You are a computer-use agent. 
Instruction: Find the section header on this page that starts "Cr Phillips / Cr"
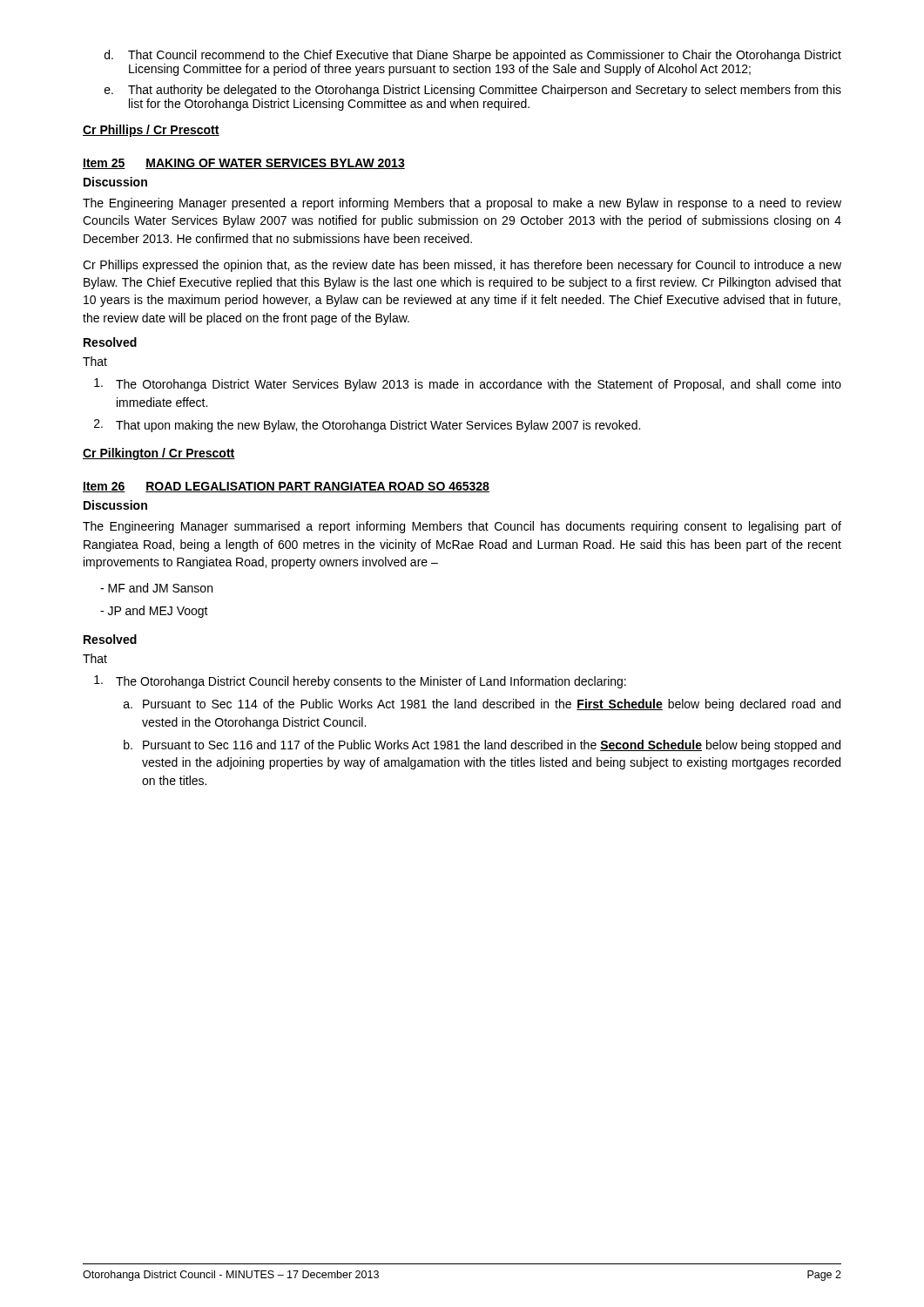(151, 130)
